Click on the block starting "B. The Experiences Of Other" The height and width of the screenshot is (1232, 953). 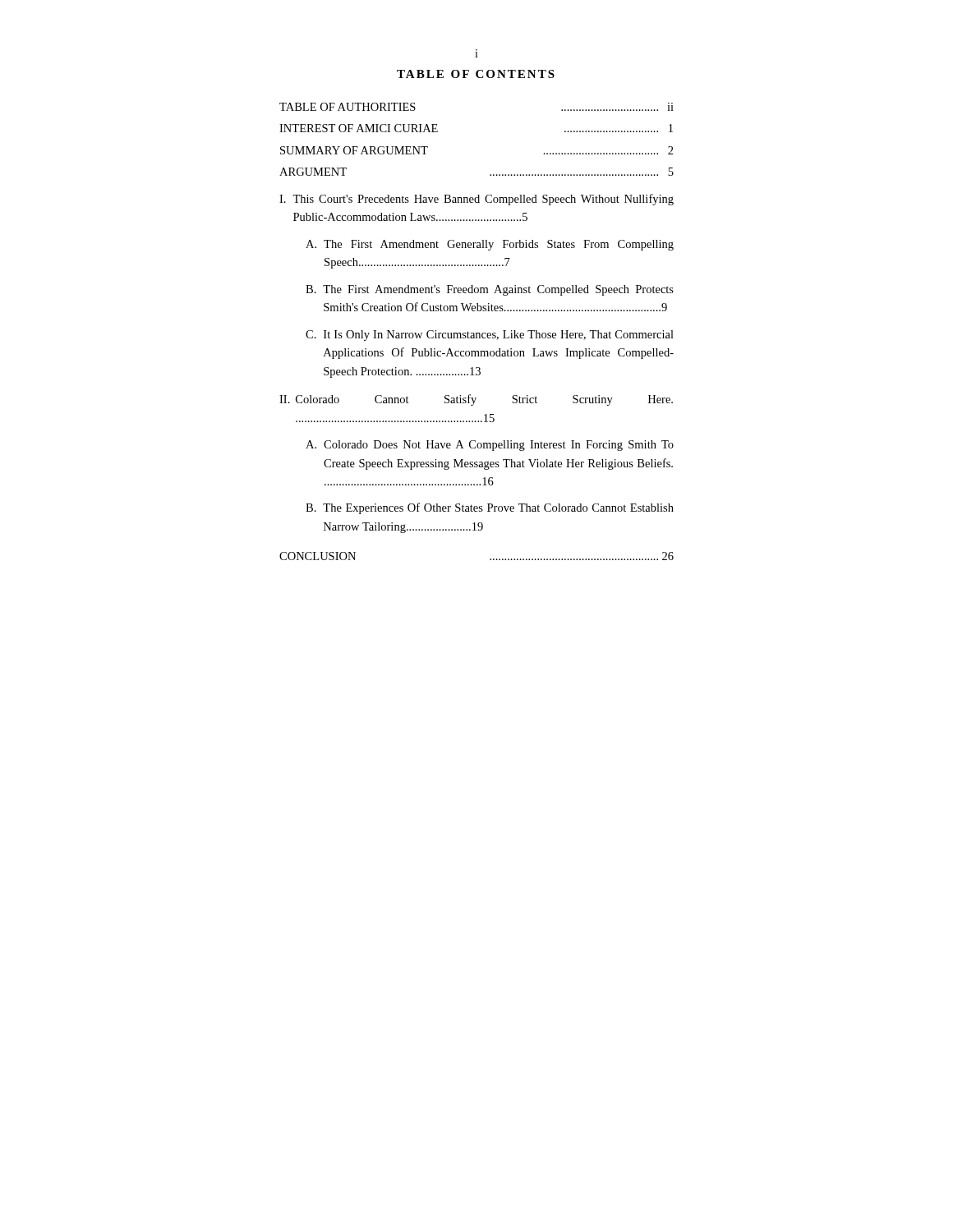476,517
